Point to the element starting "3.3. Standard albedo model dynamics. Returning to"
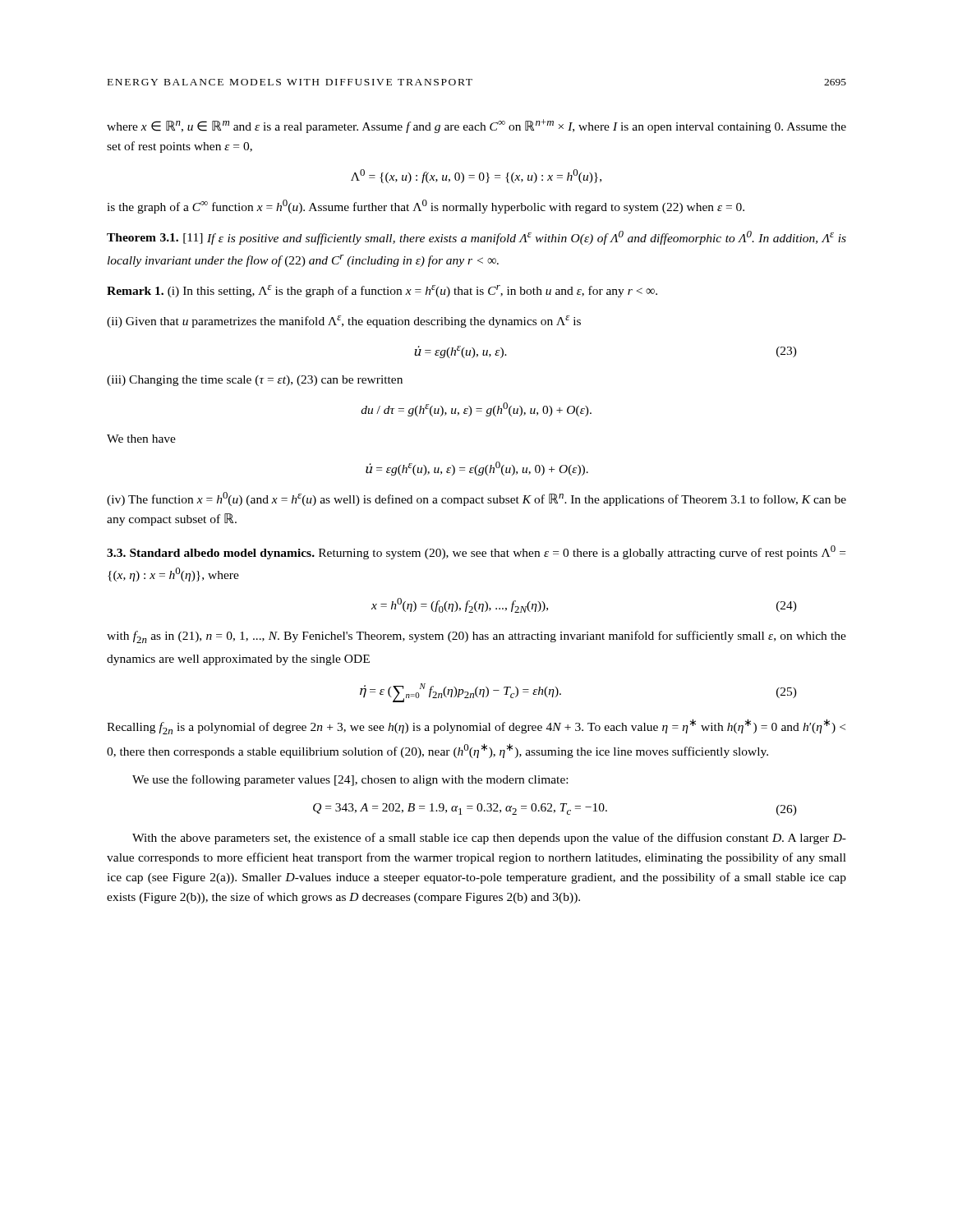 pos(476,563)
